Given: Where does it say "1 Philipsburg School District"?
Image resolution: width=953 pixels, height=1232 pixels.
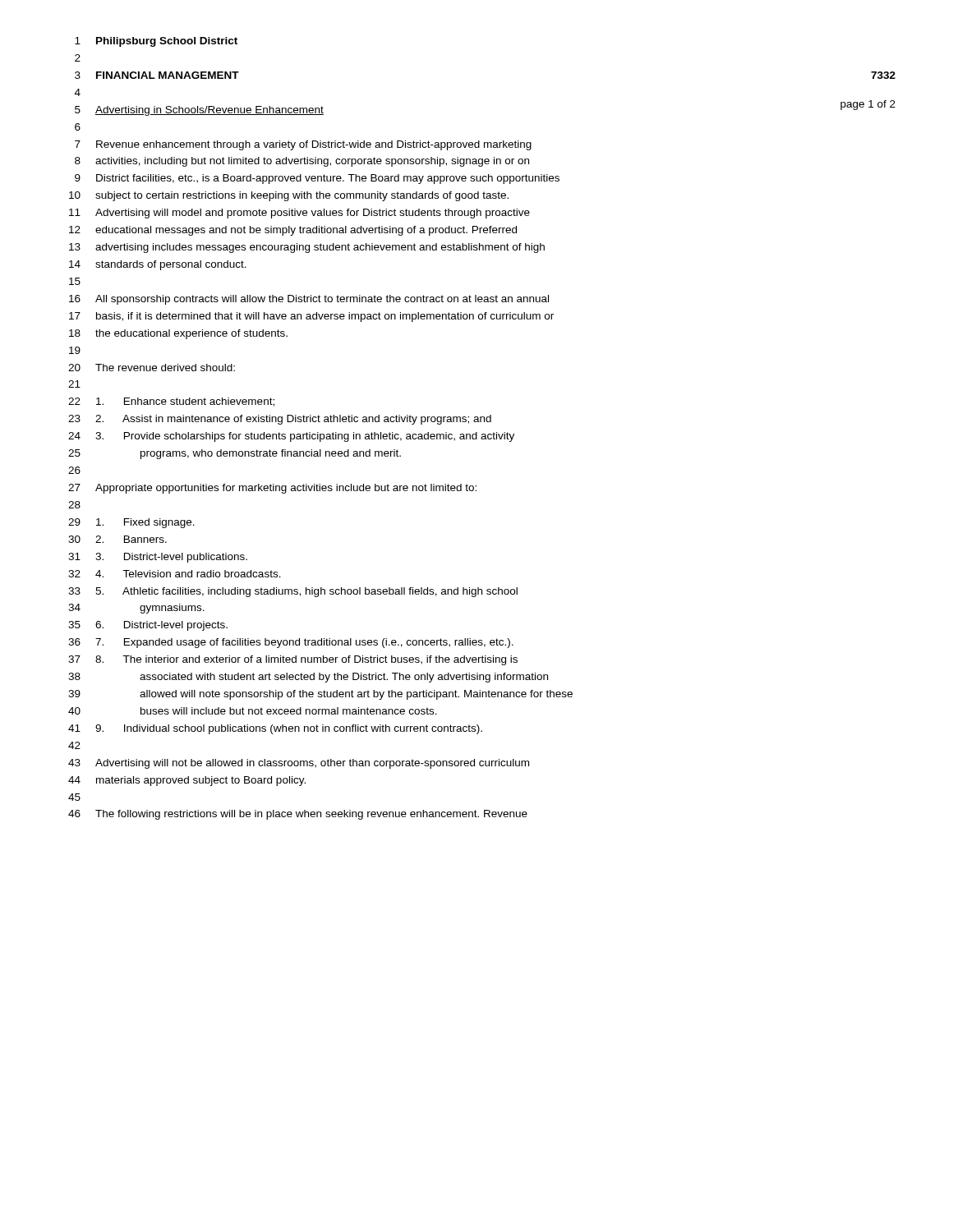Looking at the screenshot, I should point(156,42).
